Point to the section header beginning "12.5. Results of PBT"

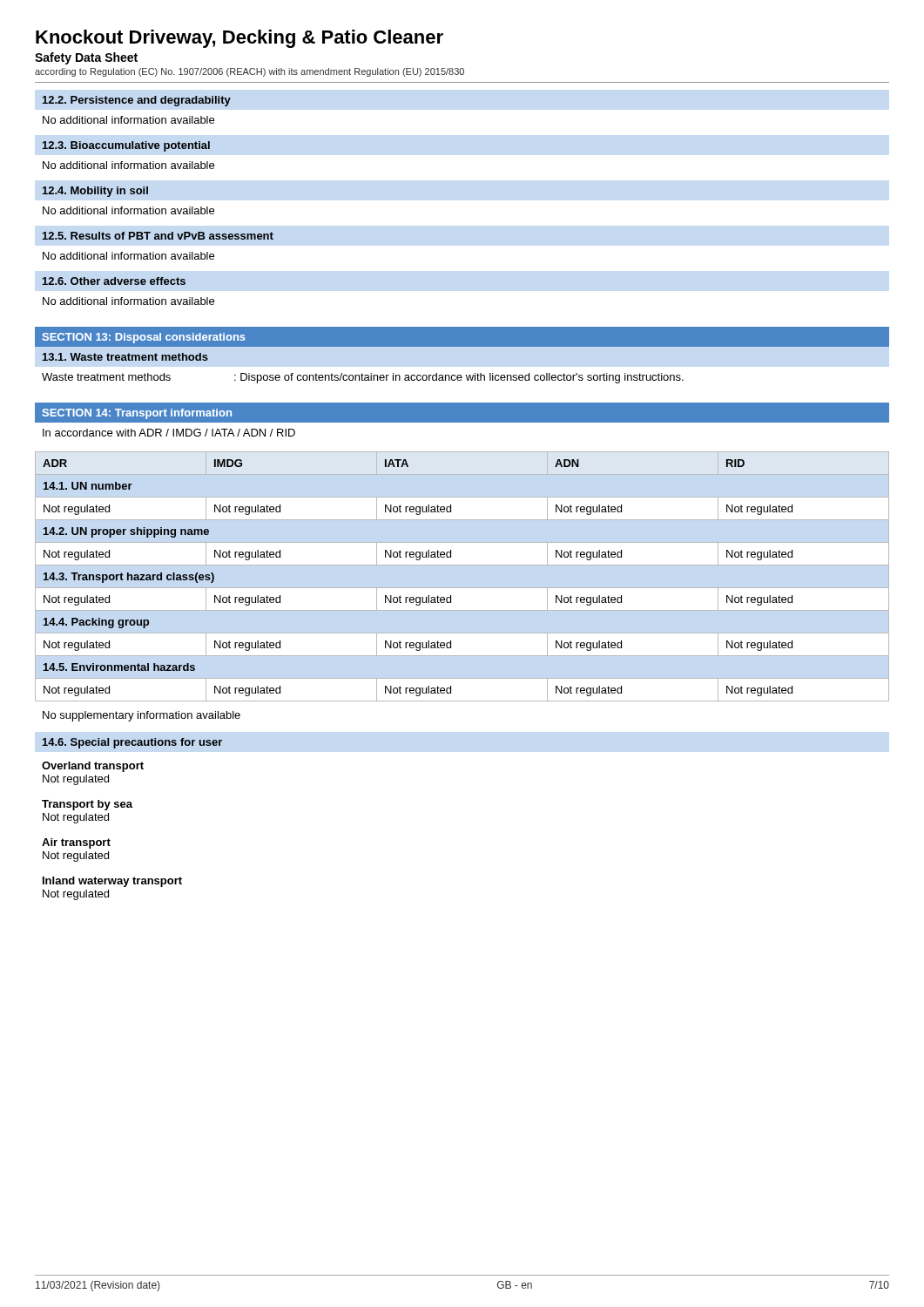[158, 236]
